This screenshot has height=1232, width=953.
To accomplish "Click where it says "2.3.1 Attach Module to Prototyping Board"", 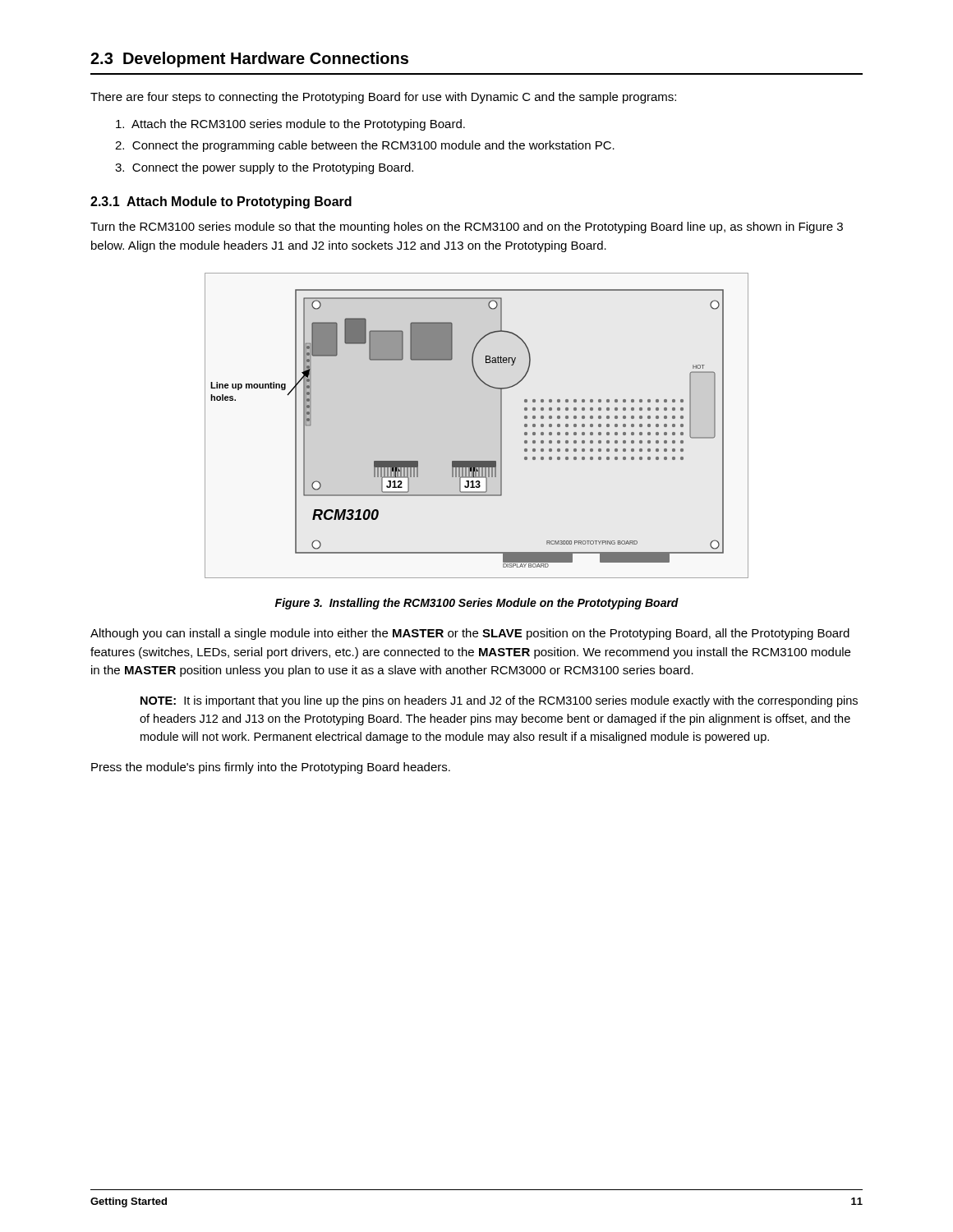I will (x=221, y=202).
